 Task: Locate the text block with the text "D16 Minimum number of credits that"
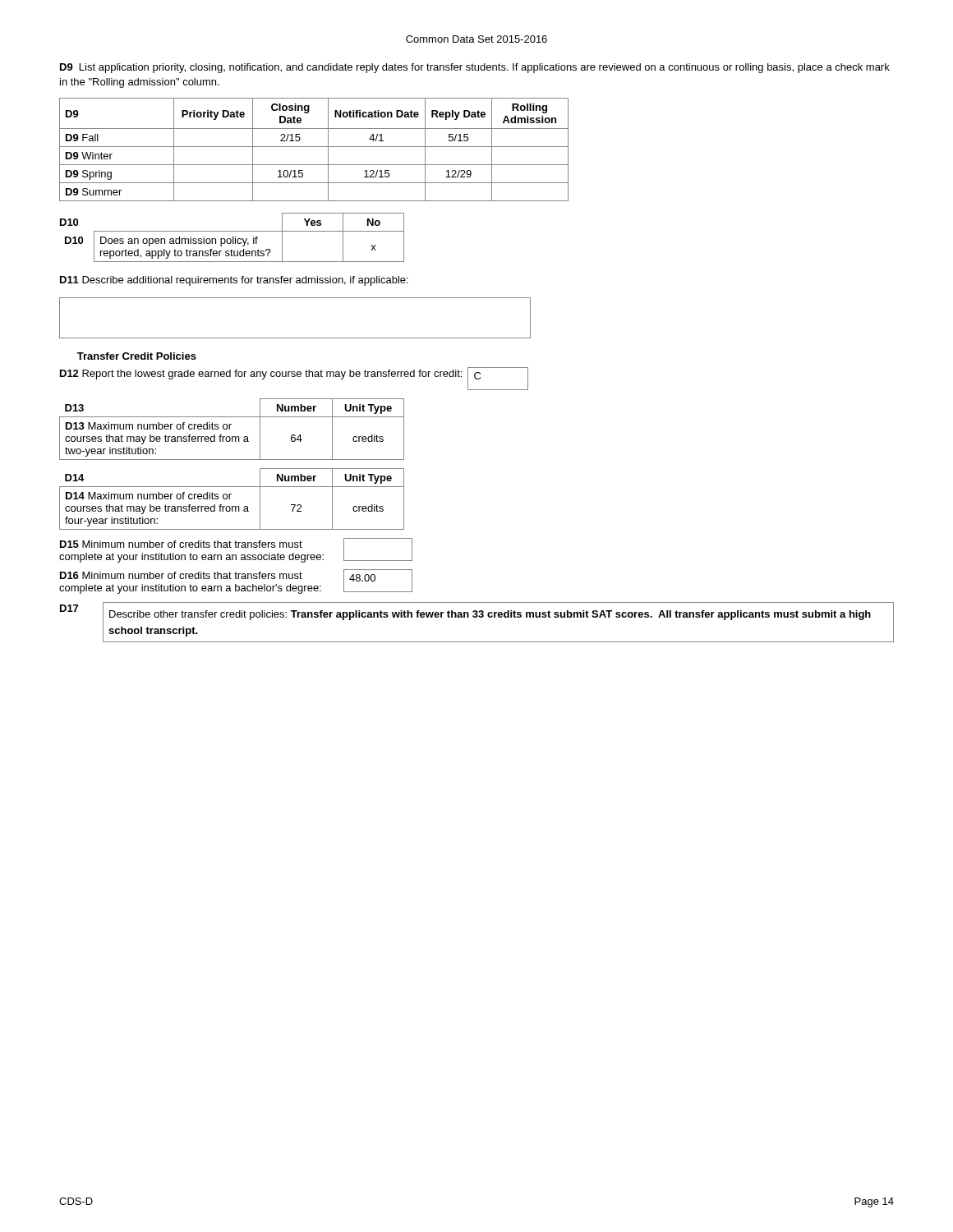tap(191, 582)
